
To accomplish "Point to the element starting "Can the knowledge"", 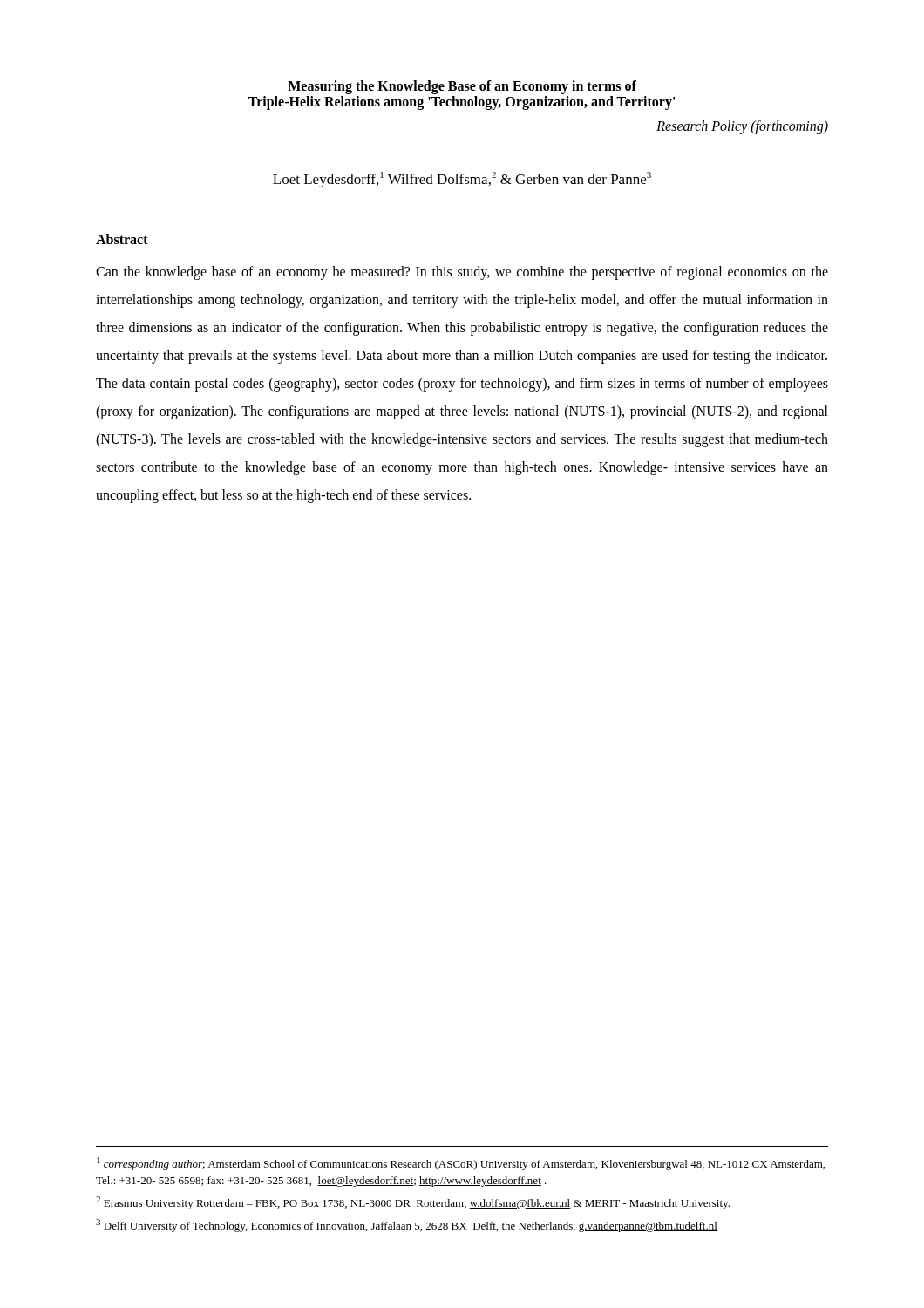I will (x=462, y=383).
